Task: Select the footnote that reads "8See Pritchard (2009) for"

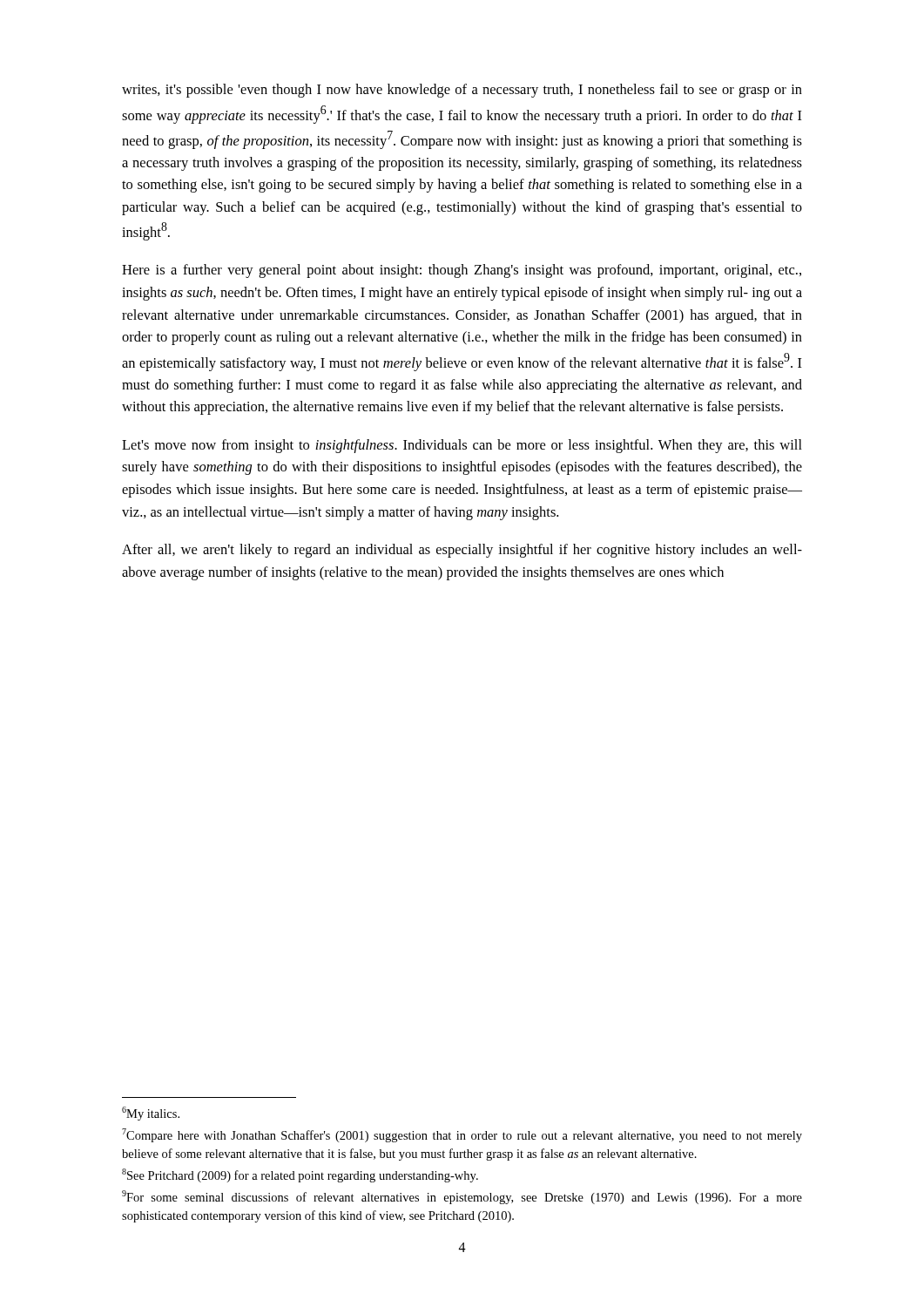Action: 462,1176
